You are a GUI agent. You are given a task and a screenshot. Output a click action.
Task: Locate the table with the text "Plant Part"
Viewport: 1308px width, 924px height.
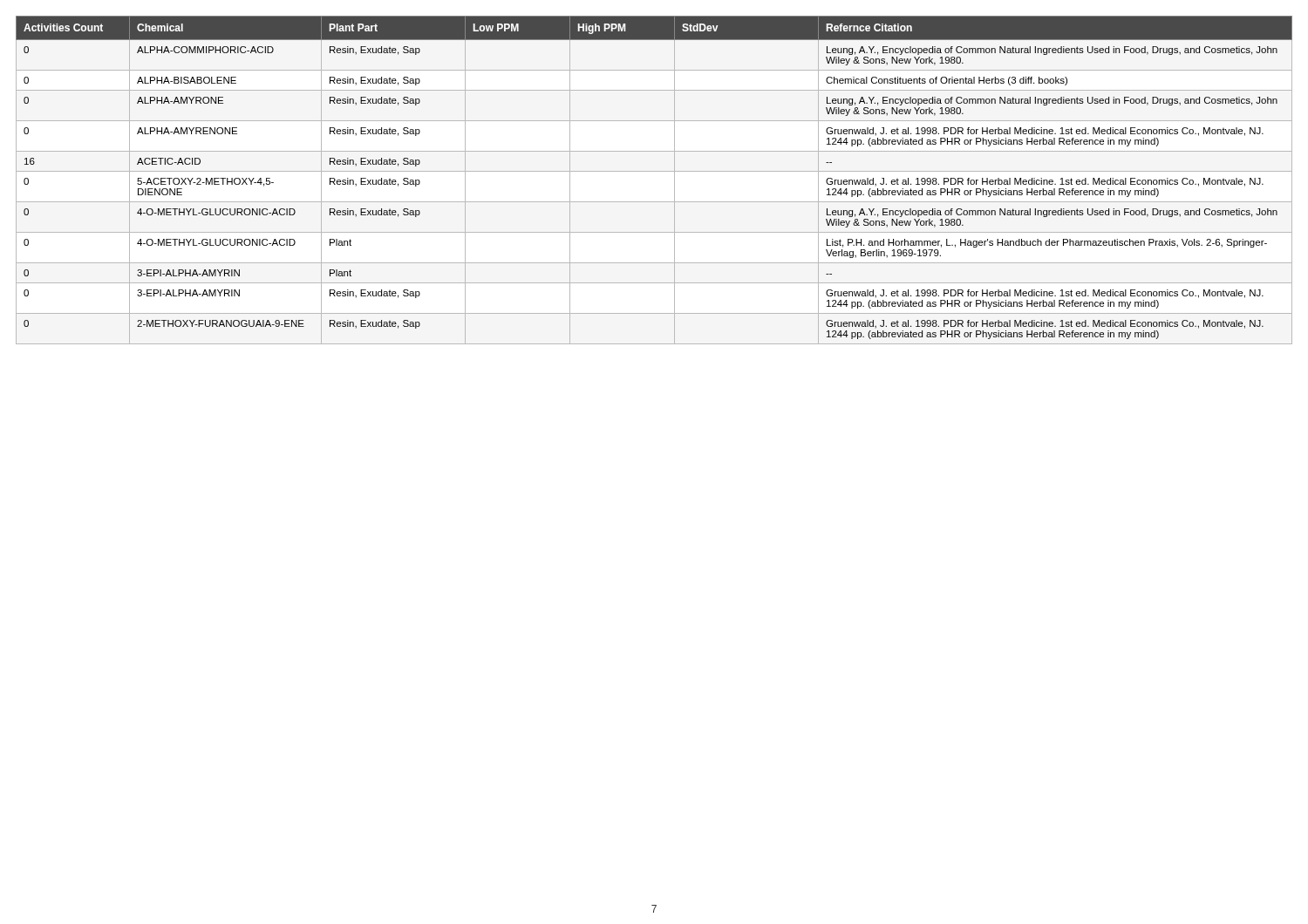(654, 180)
